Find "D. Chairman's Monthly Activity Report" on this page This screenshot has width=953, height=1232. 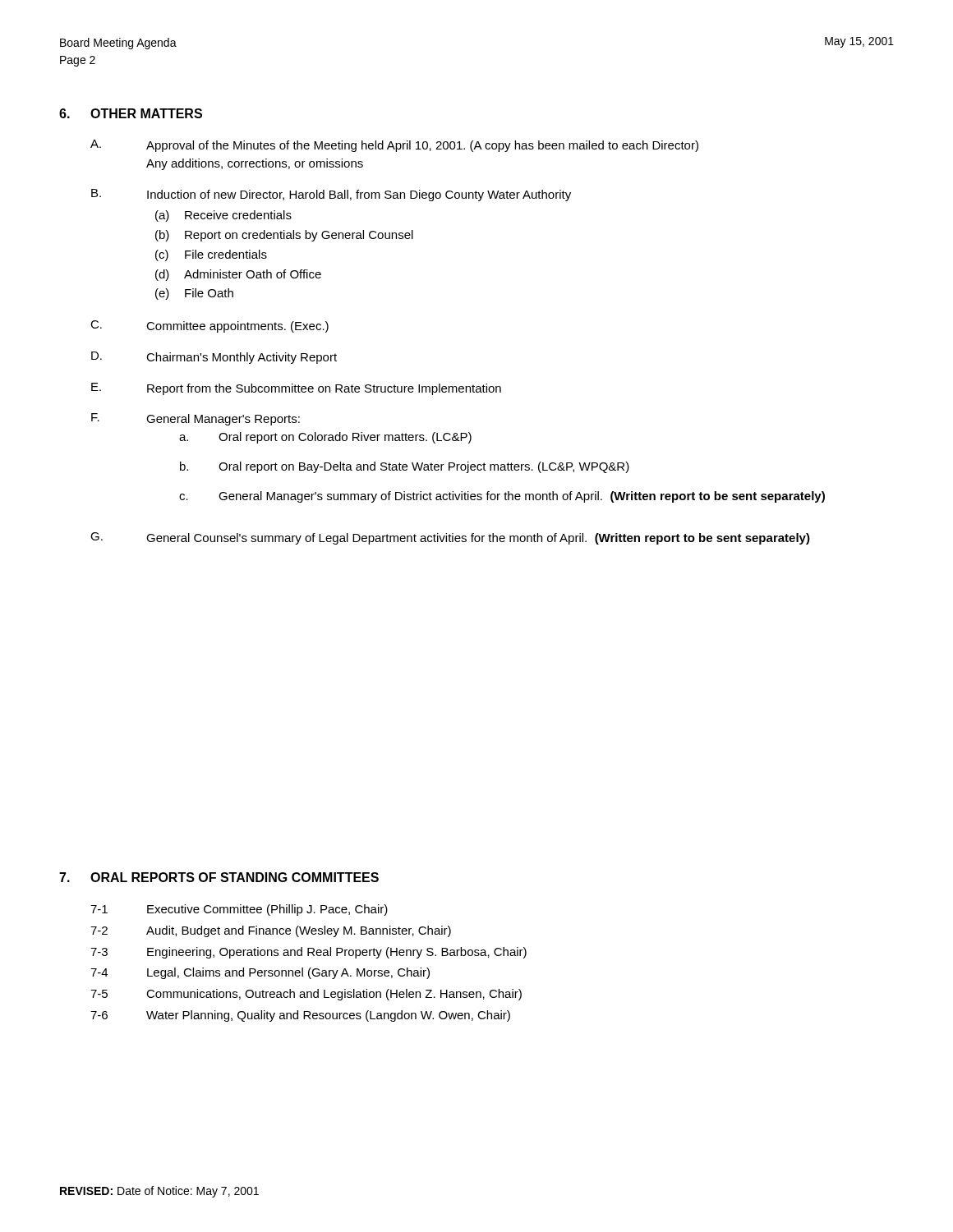[x=214, y=358]
